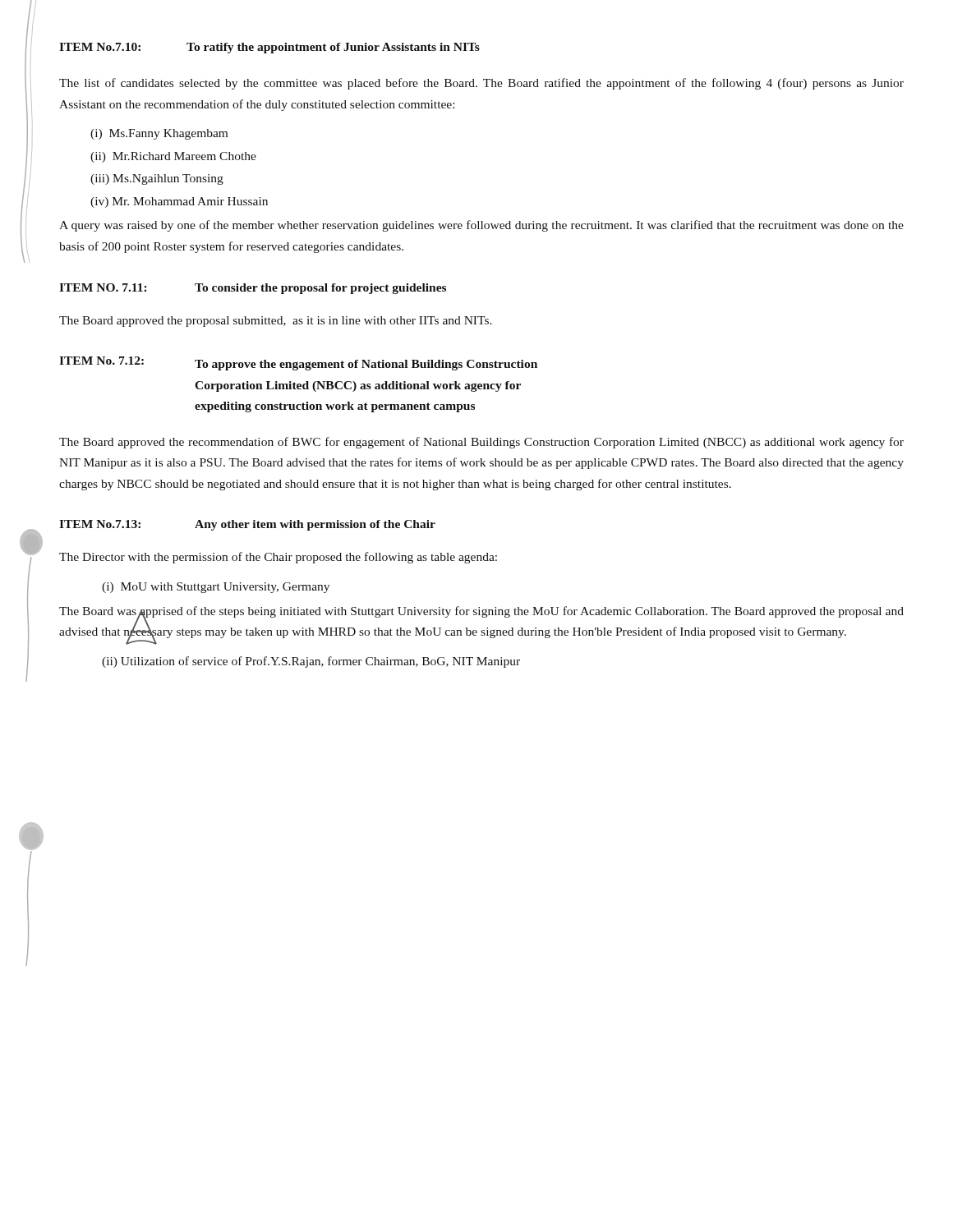Locate the block starting "(i) MoU with"
953x1232 pixels.
(x=216, y=586)
